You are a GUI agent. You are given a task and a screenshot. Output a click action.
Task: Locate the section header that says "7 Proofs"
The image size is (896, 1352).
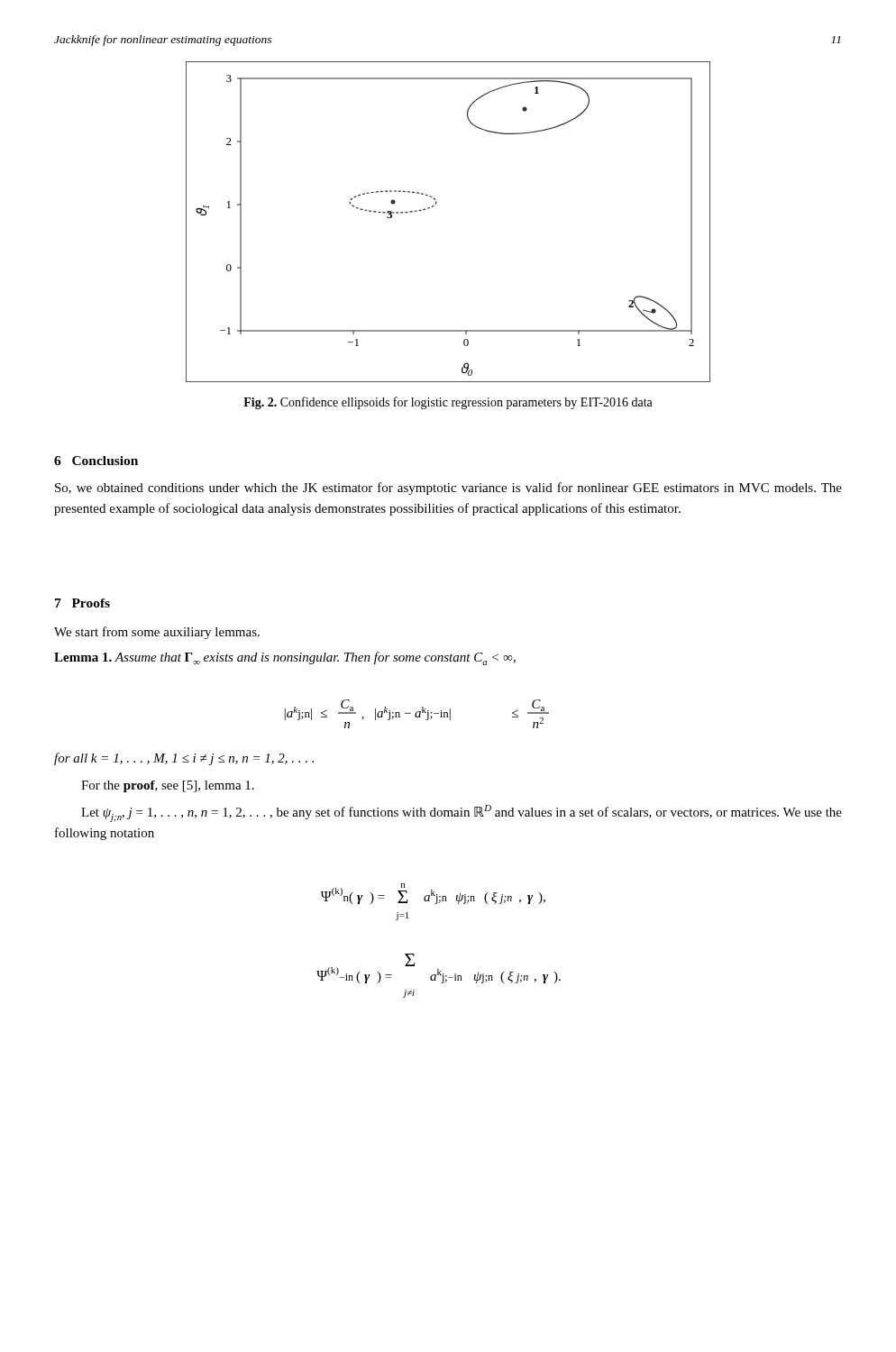pyautogui.click(x=82, y=603)
